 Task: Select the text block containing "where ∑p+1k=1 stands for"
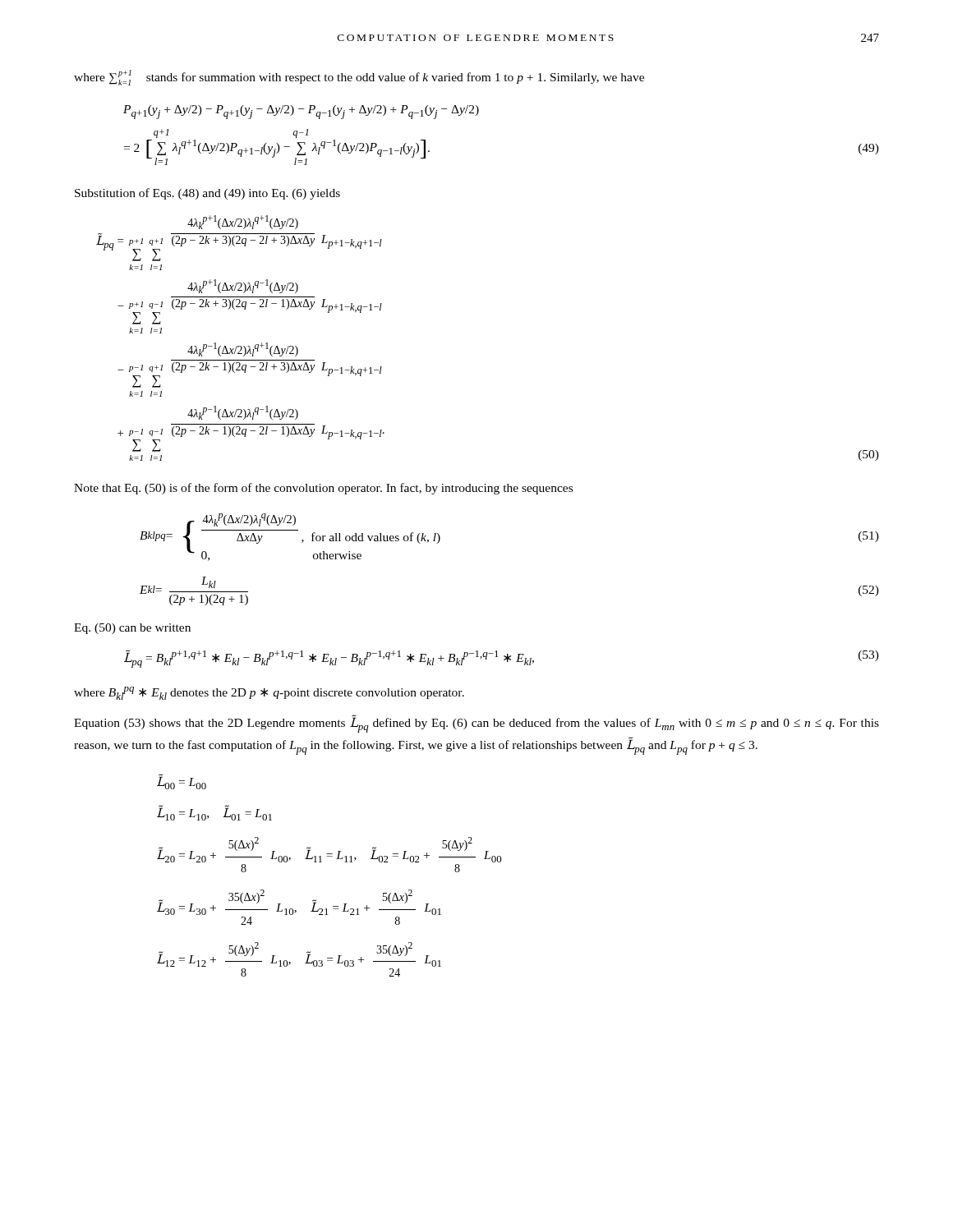point(359,78)
